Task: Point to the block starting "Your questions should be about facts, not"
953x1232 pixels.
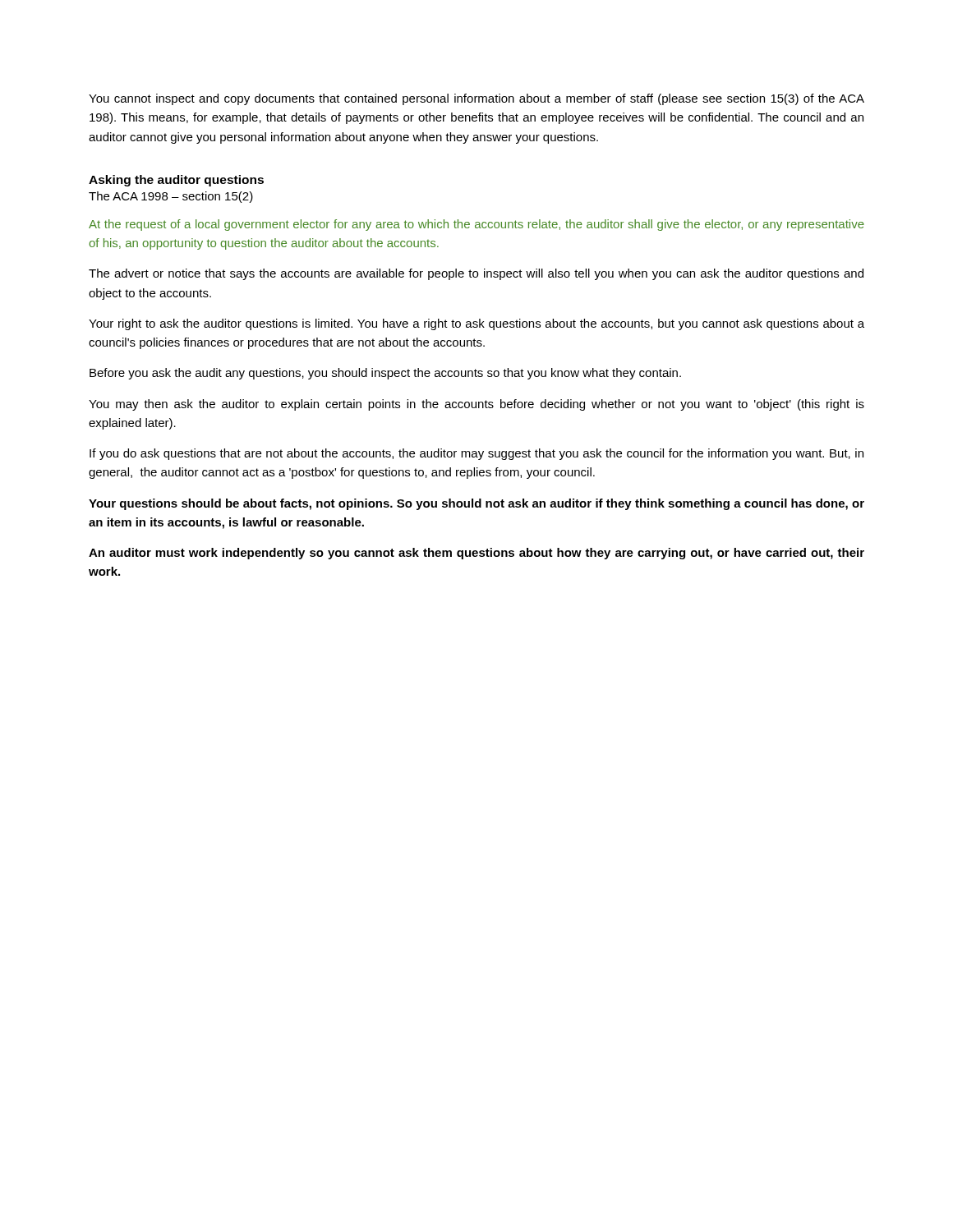Action: click(x=476, y=512)
